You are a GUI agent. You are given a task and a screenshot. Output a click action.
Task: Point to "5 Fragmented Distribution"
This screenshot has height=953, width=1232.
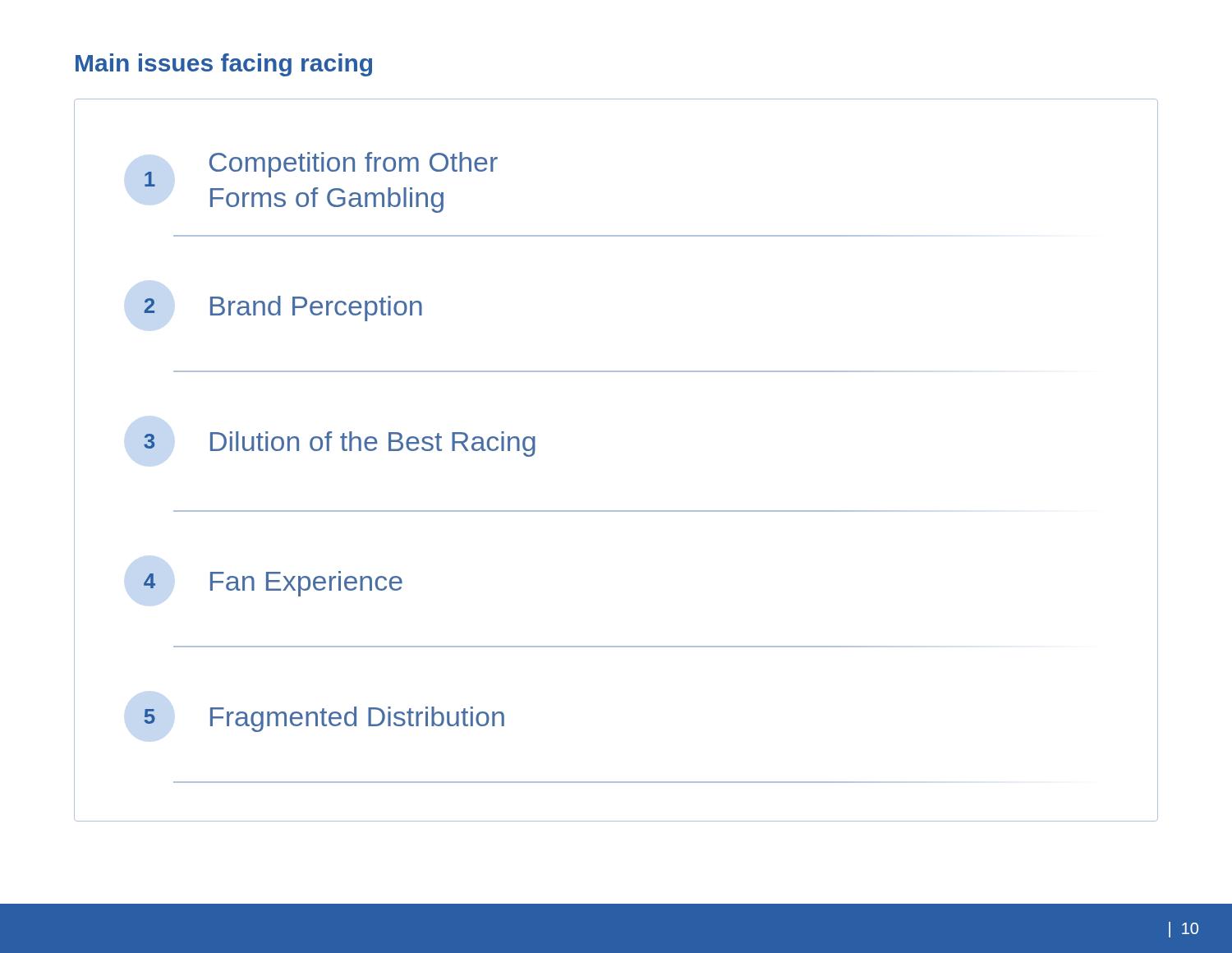(315, 716)
